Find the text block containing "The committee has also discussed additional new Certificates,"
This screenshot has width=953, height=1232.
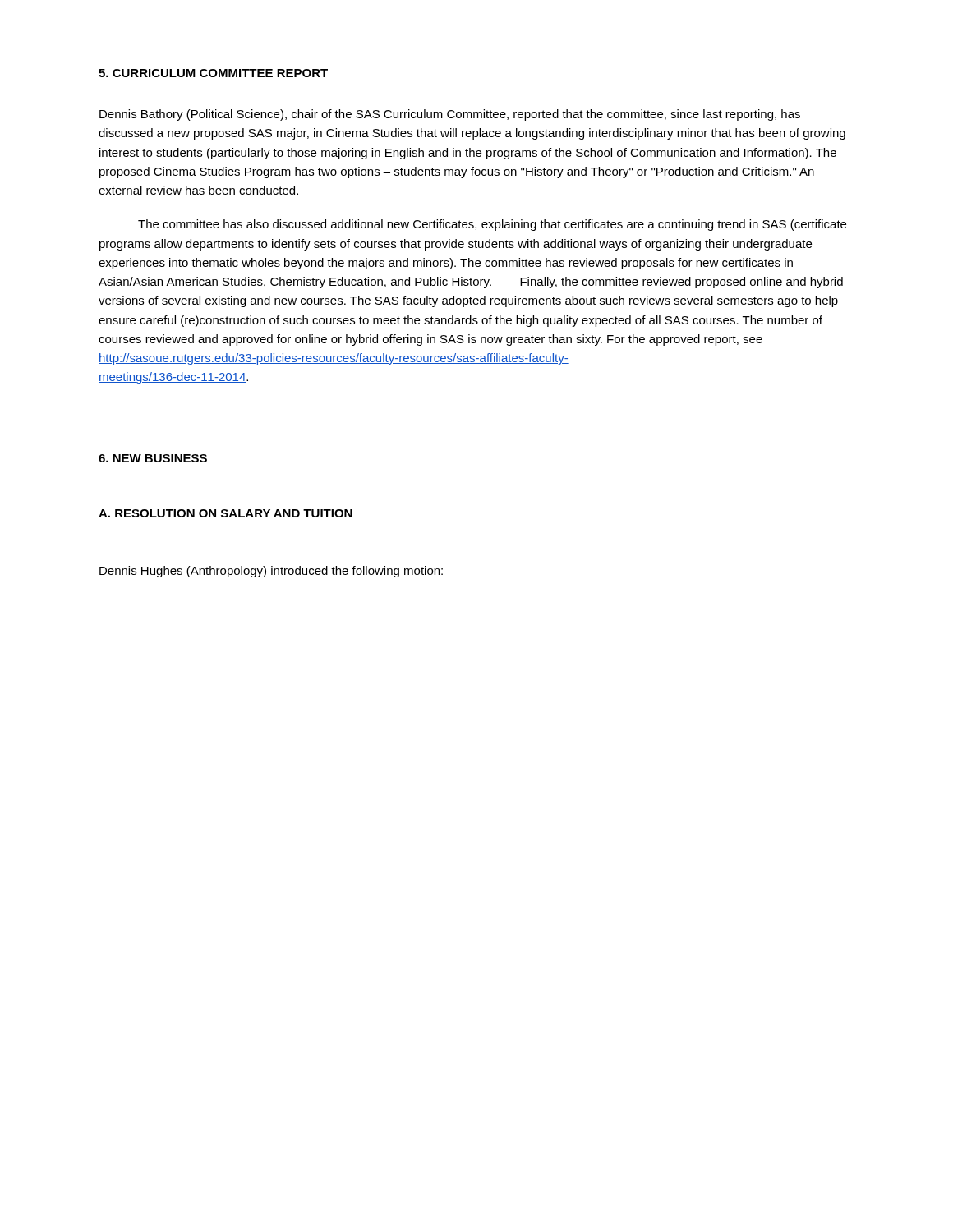pyautogui.click(x=473, y=300)
